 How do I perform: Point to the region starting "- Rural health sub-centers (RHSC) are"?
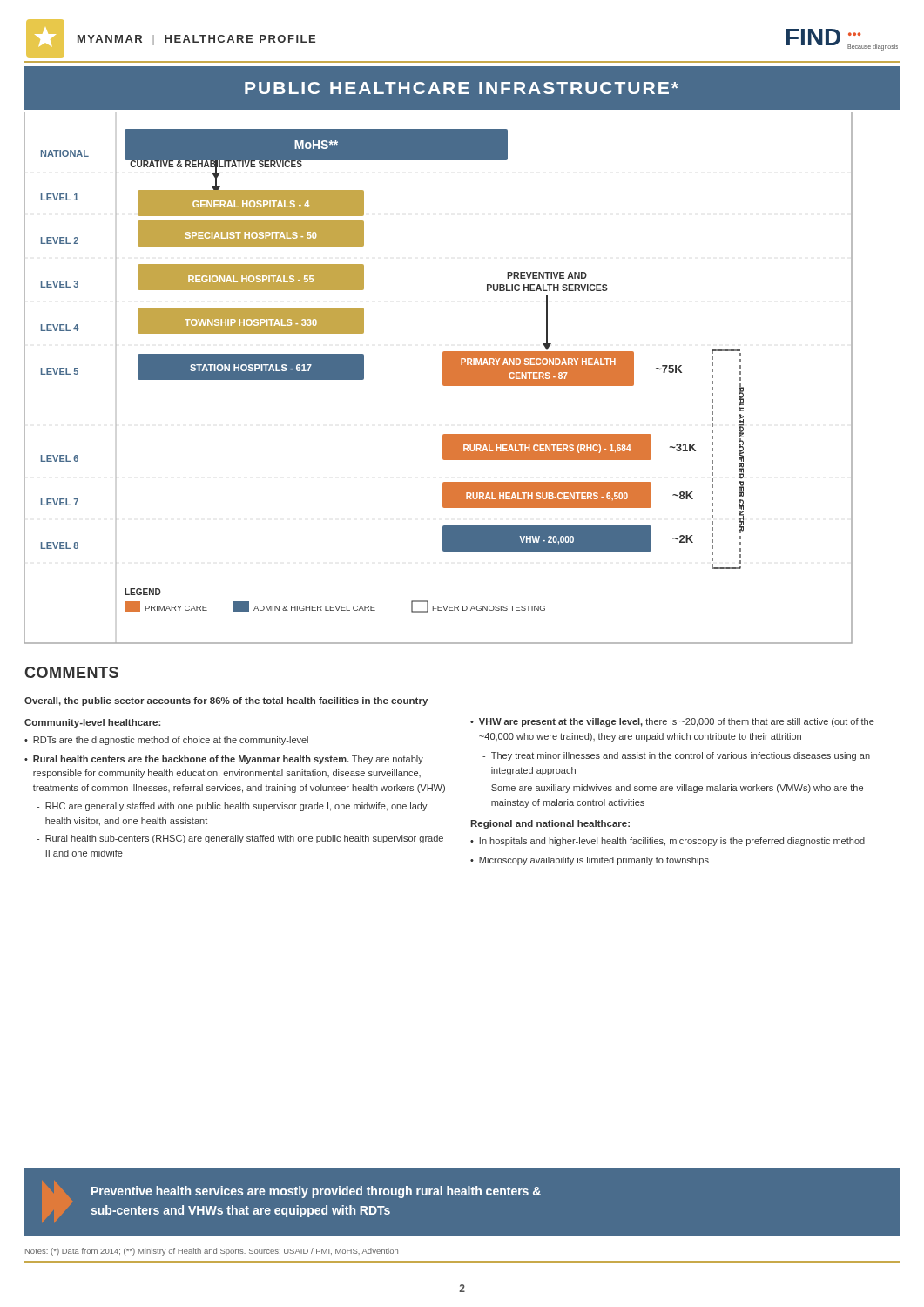click(244, 846)
